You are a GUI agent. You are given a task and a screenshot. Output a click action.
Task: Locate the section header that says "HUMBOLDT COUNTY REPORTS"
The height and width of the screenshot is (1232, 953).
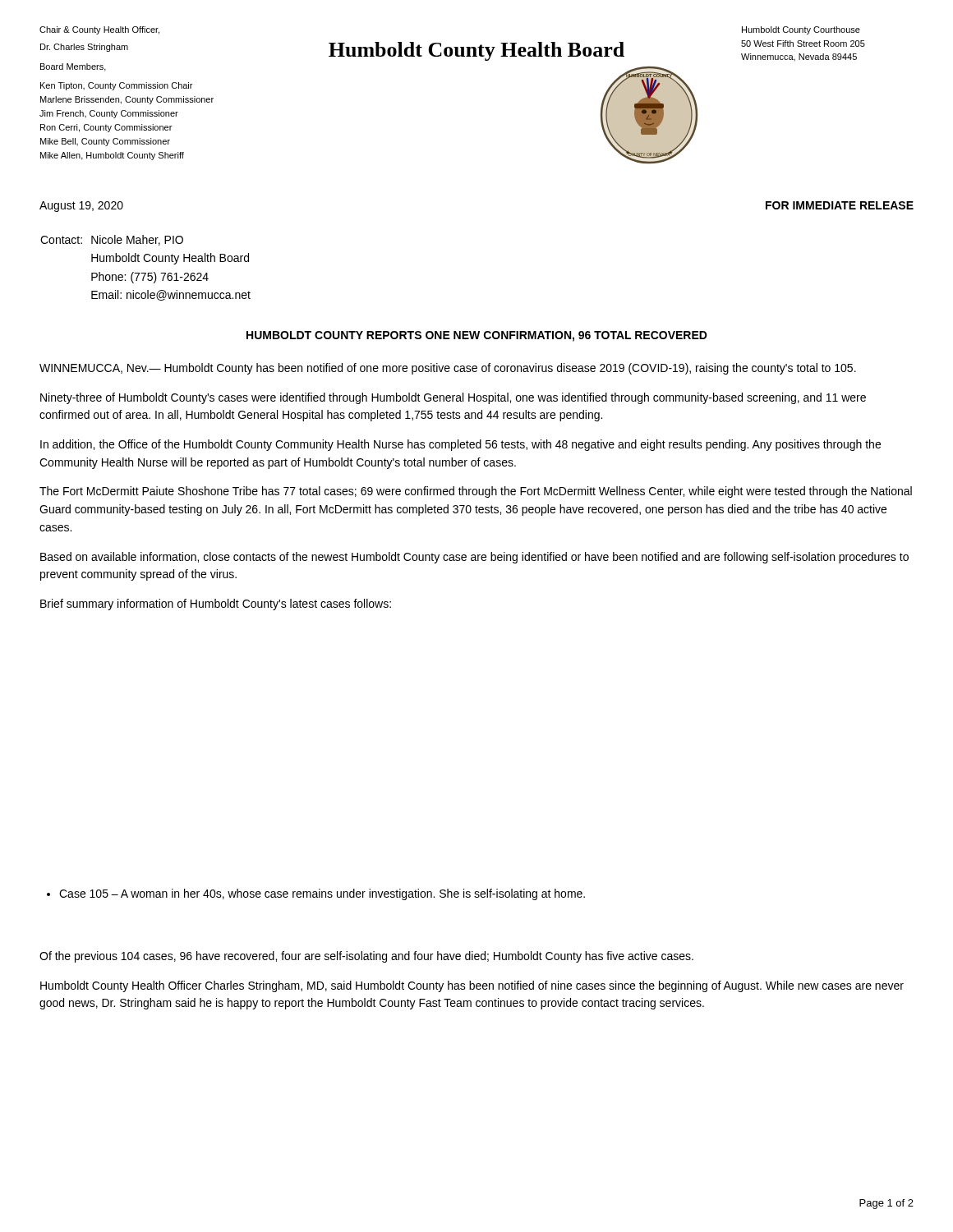click(476, 335)
